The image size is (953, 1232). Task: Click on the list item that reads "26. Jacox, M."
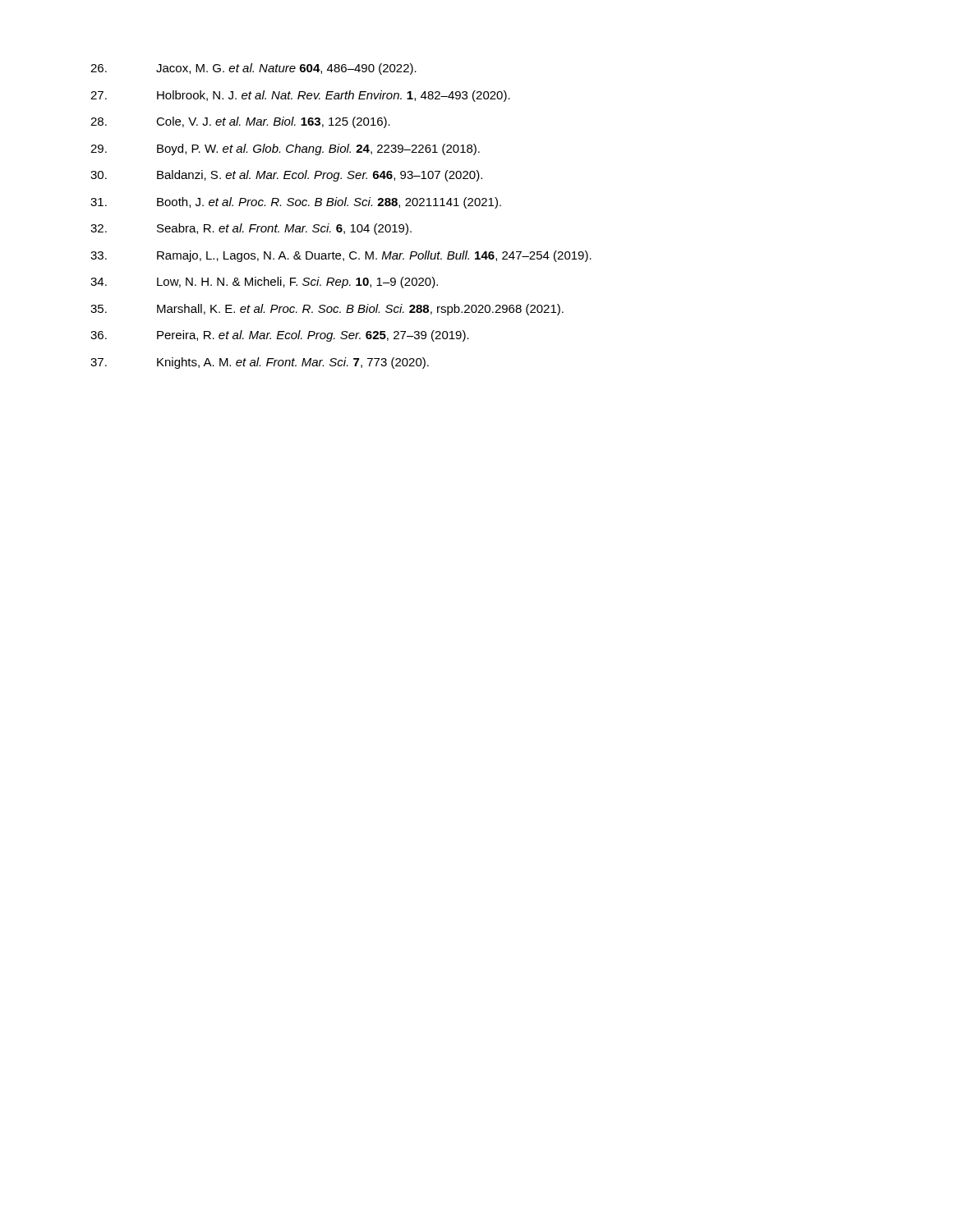253,69
